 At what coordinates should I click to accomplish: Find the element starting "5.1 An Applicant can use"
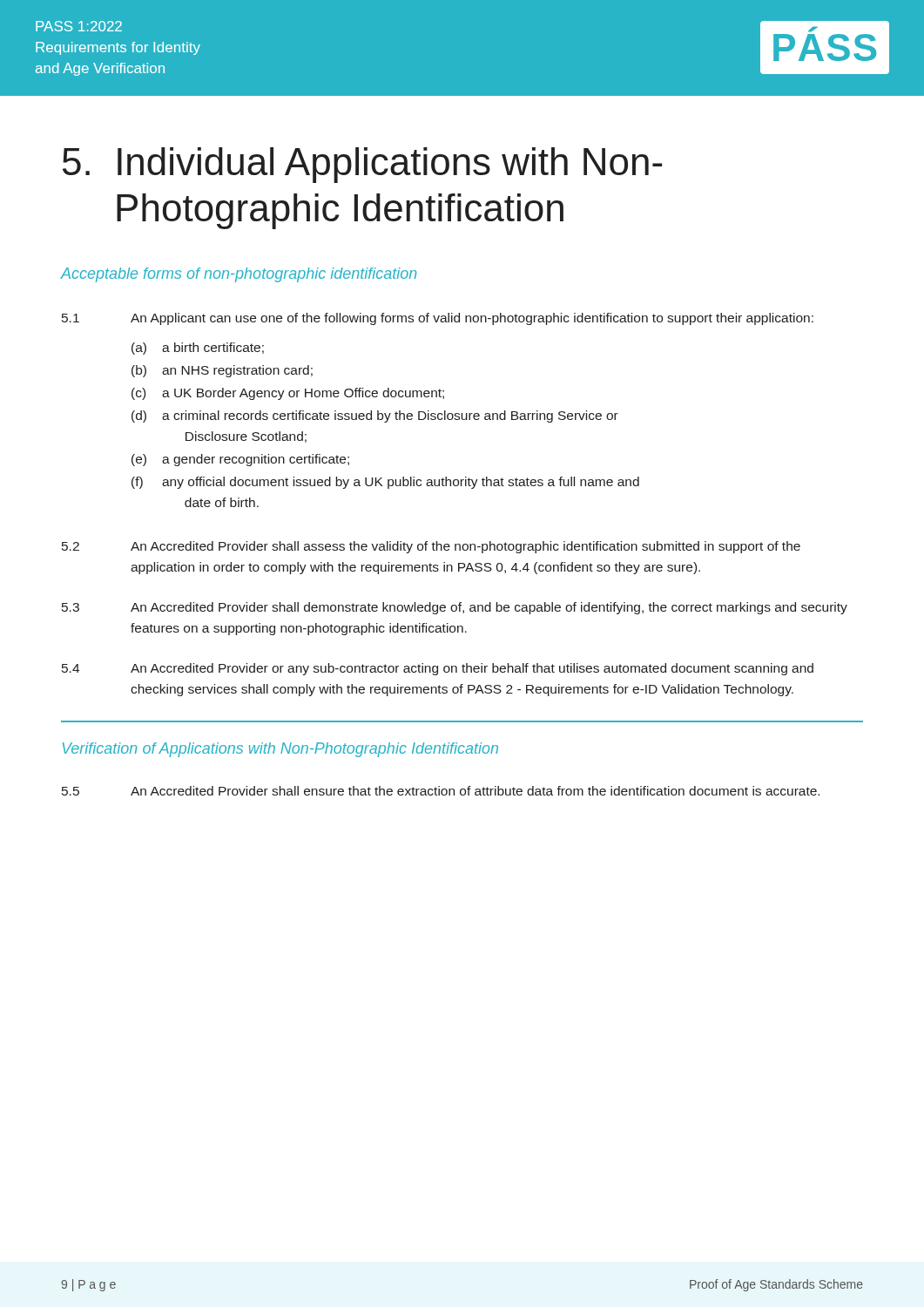pyautogui.click(x=462, y=412)
